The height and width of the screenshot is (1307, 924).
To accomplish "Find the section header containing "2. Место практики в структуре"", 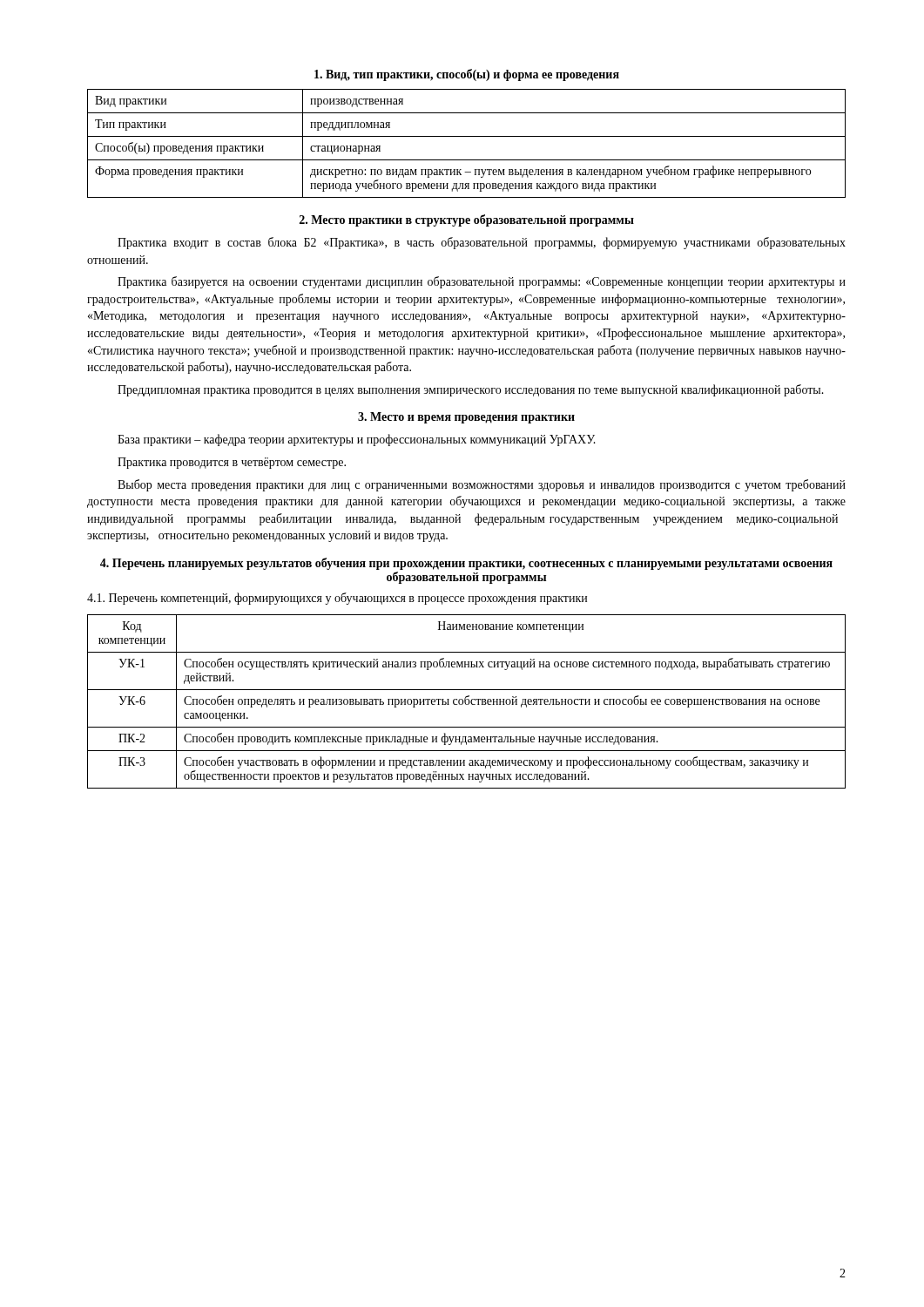I will tap(466, 220).
